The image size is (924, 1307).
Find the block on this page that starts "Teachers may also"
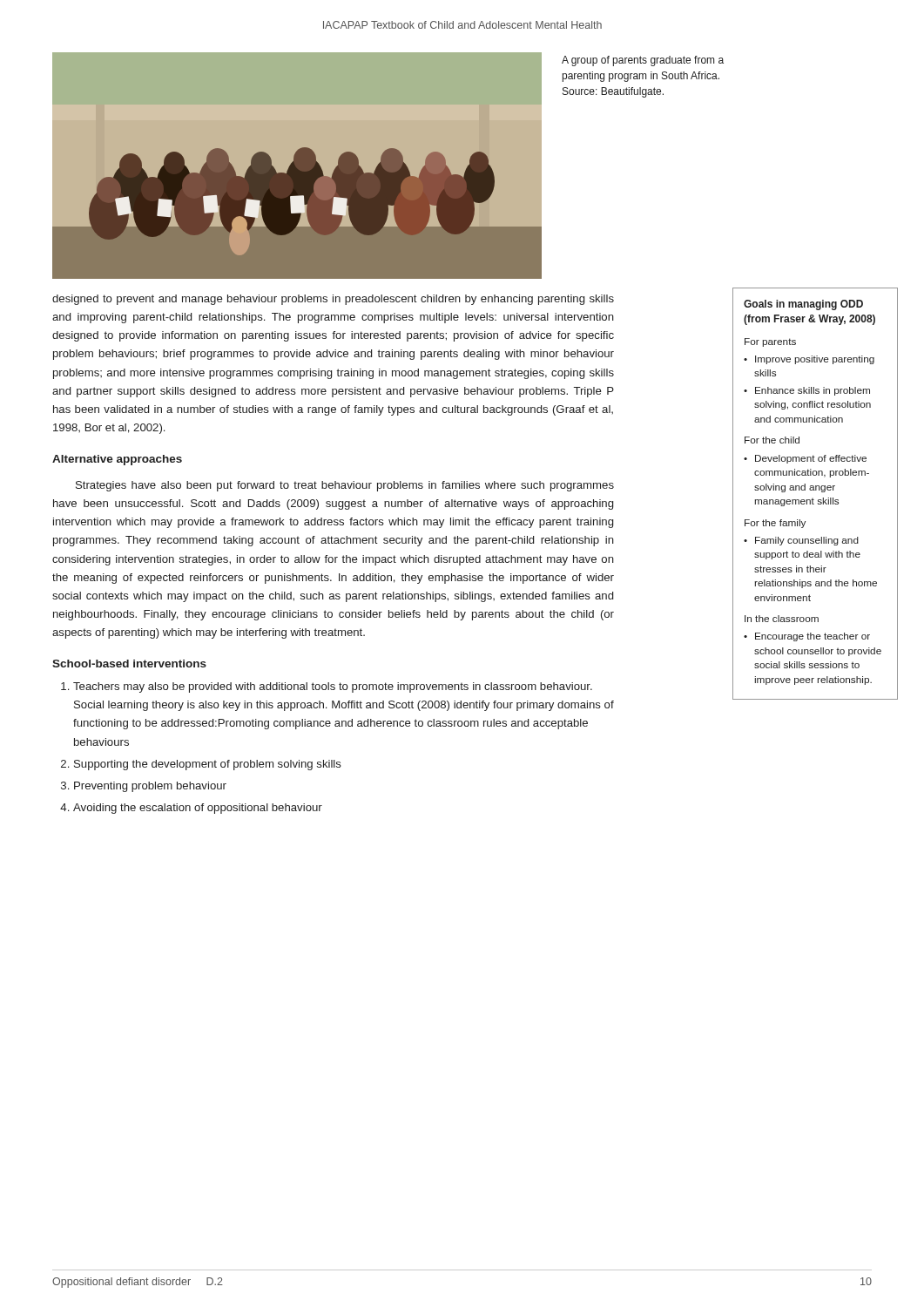click(x=343, y=714)
